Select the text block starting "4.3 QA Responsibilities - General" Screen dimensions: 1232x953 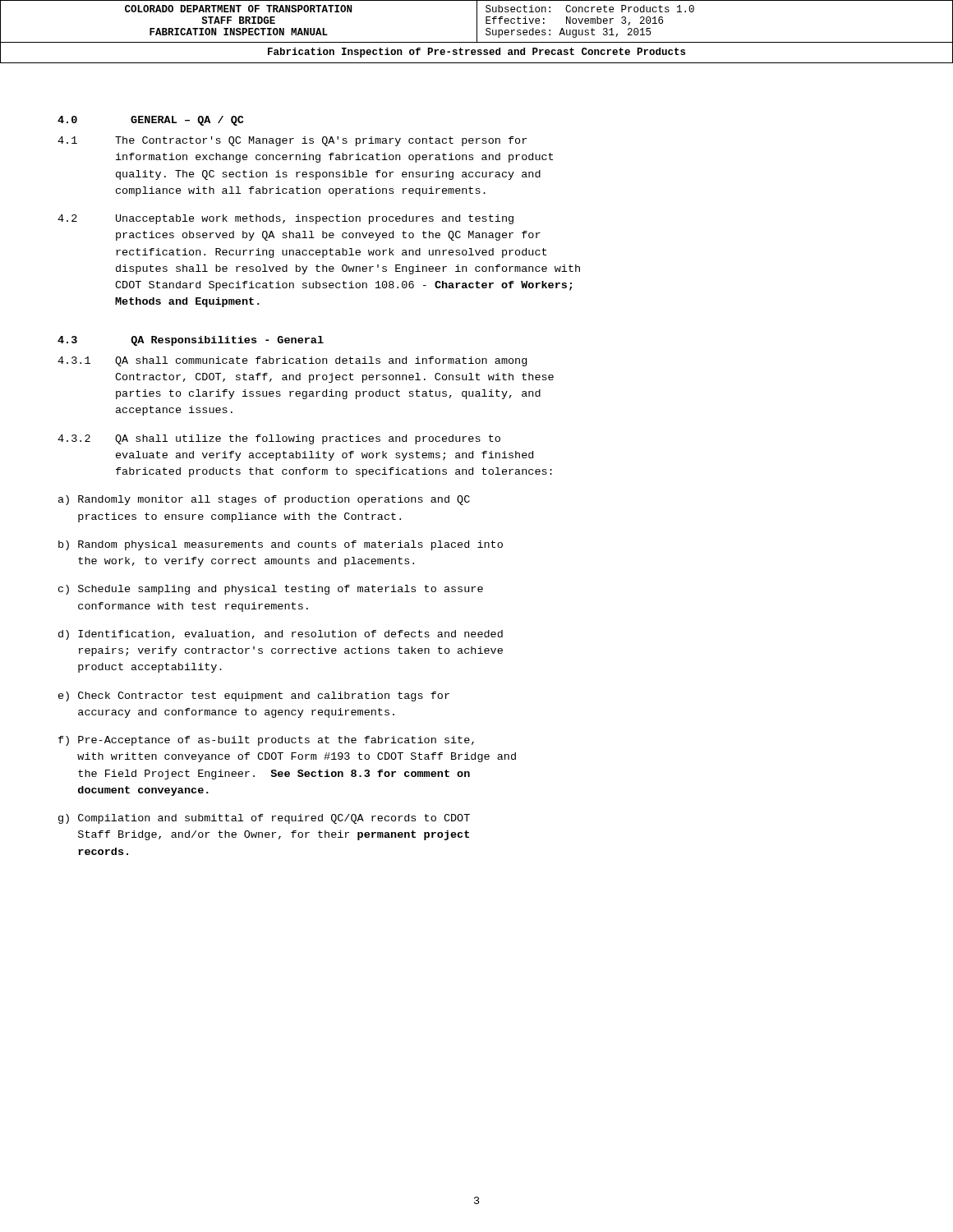[191, 340]
